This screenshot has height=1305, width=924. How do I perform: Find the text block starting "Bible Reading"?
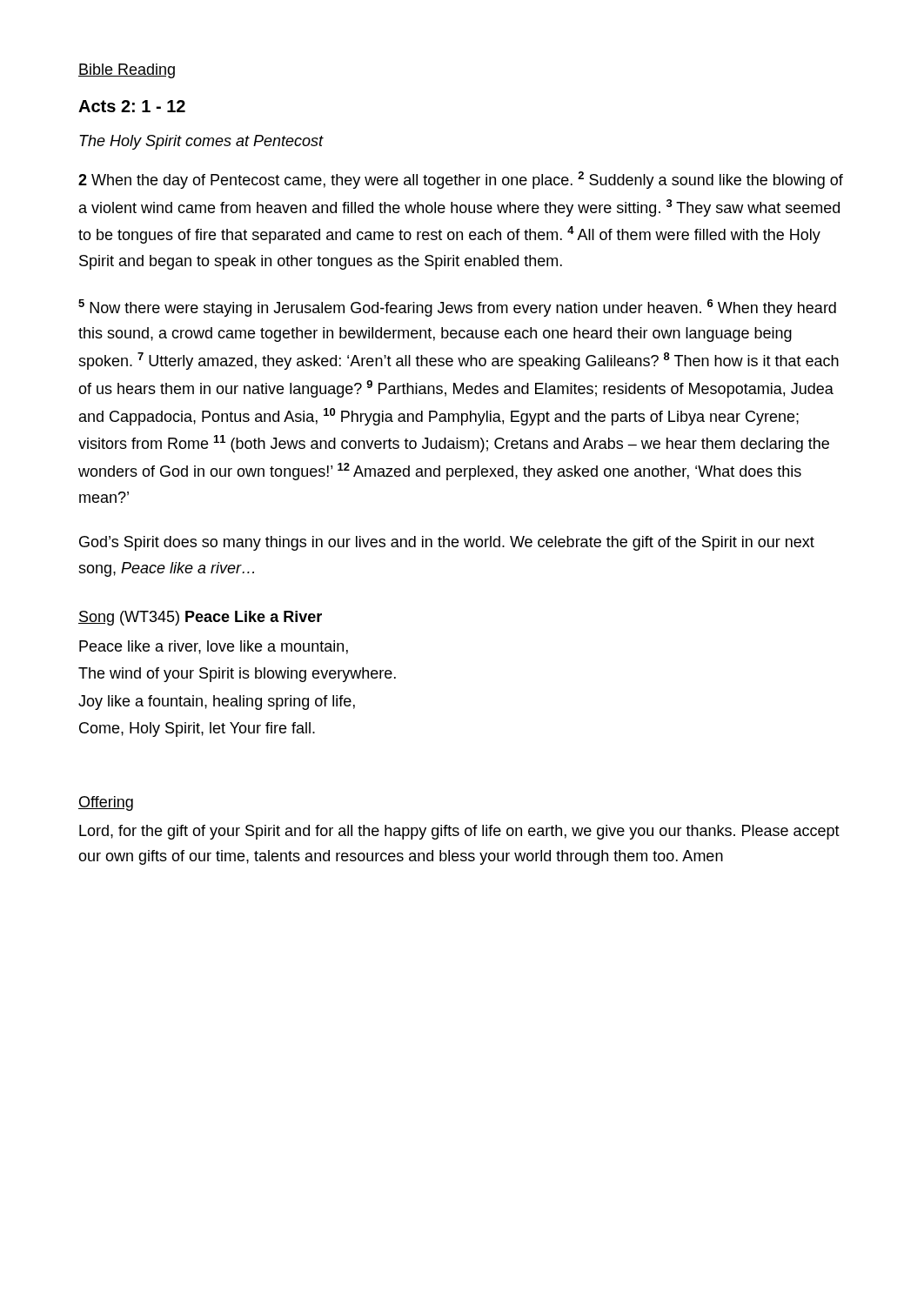coord(127,70)
